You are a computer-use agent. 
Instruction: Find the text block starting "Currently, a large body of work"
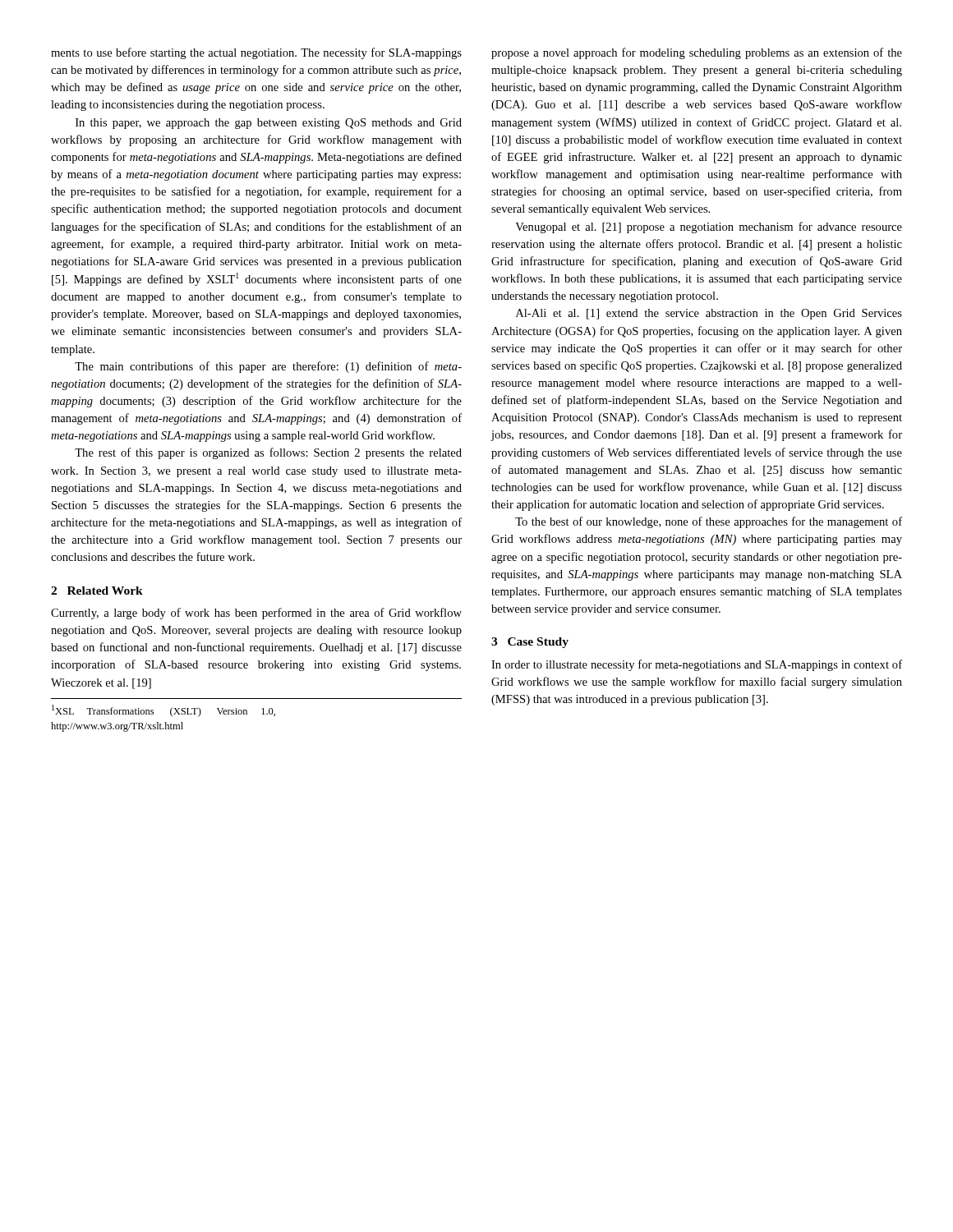256,648
